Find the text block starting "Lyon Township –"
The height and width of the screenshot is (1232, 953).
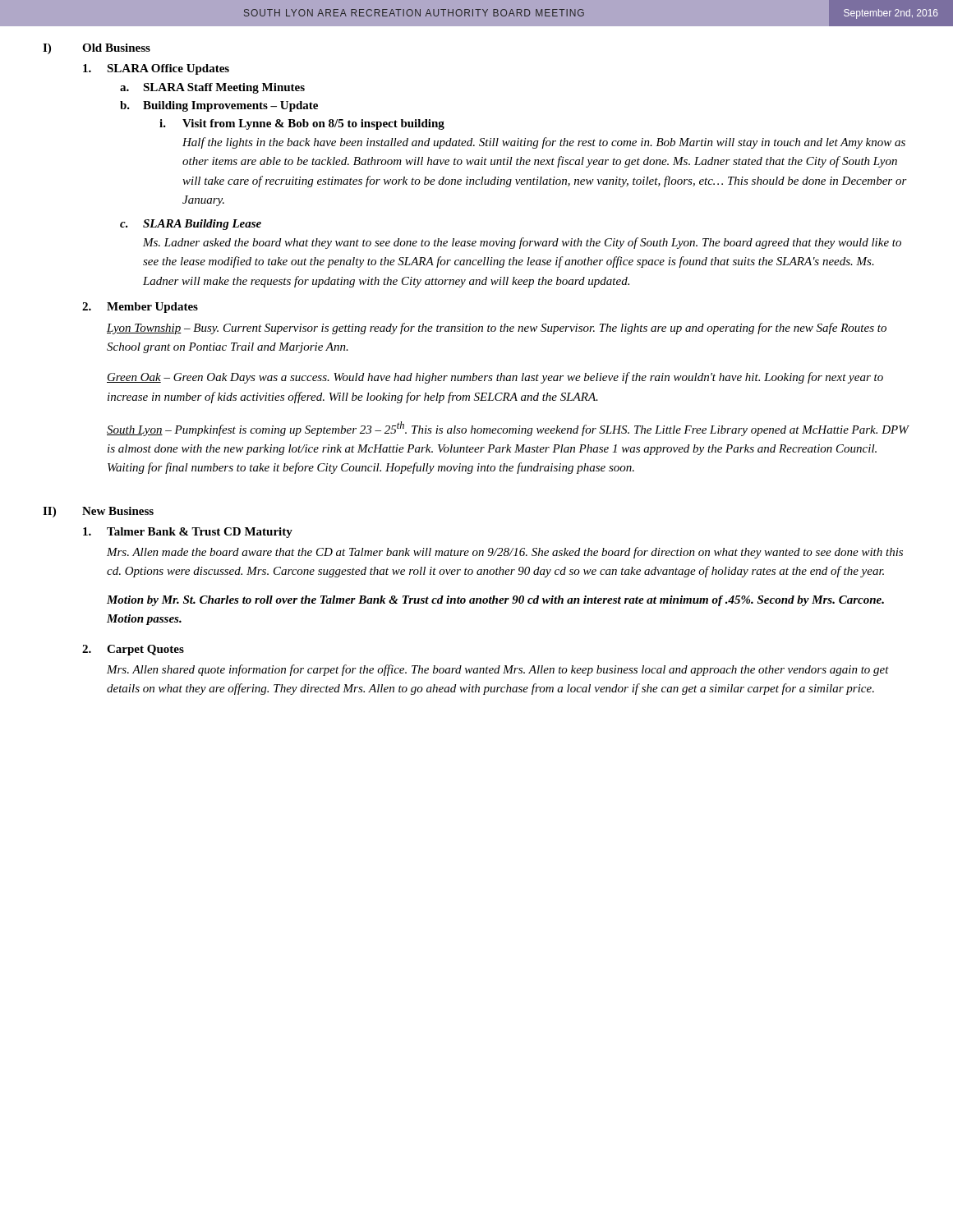tap(497, 337)
